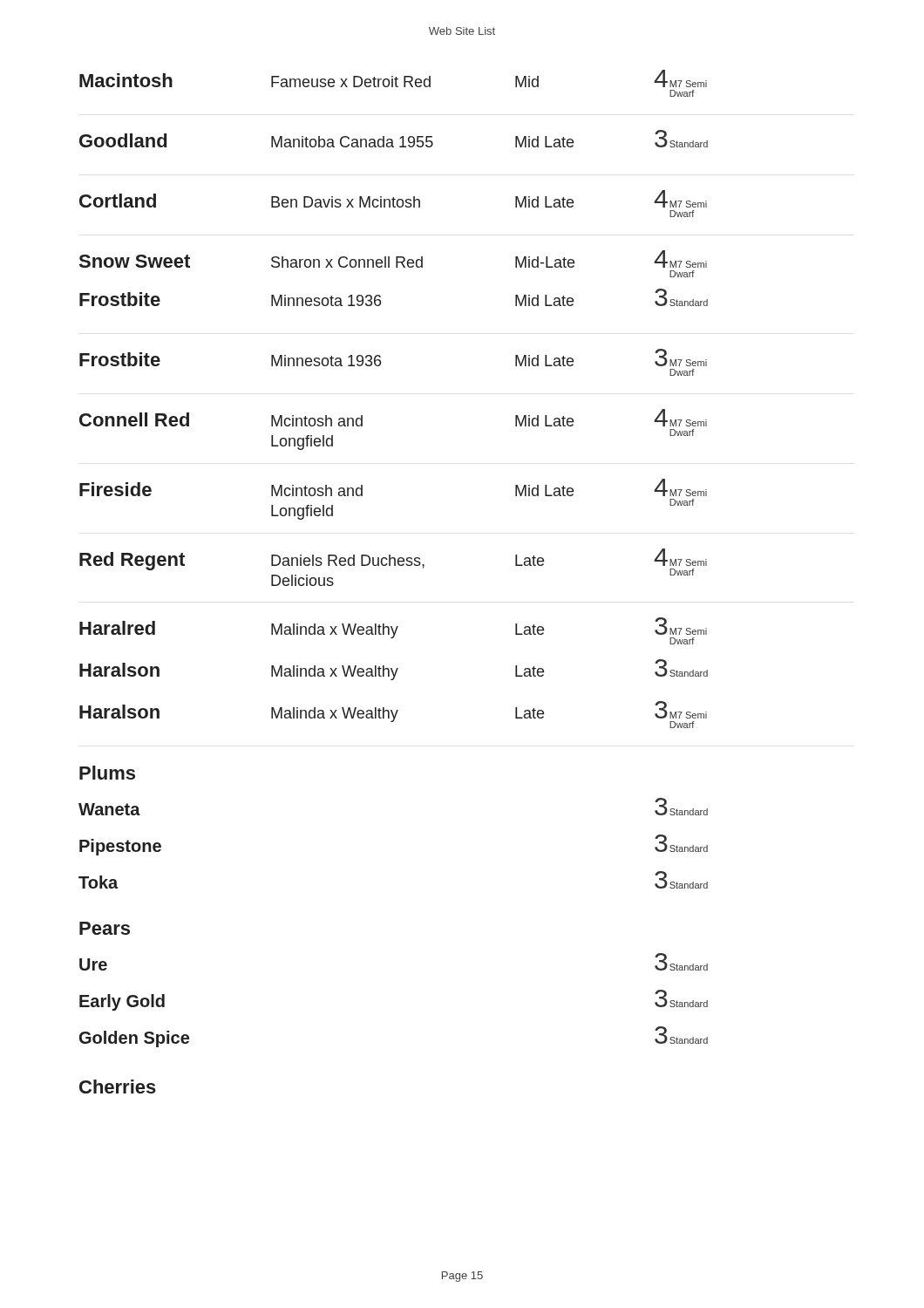Navigate to the region starting "Macintosh Fameuse x Detroit Red Mid 4M7 SemiDwarf"
Image resolution: width=924 pixels, height=1308 pixels.
pyautogui.click(x=393, y=81)
